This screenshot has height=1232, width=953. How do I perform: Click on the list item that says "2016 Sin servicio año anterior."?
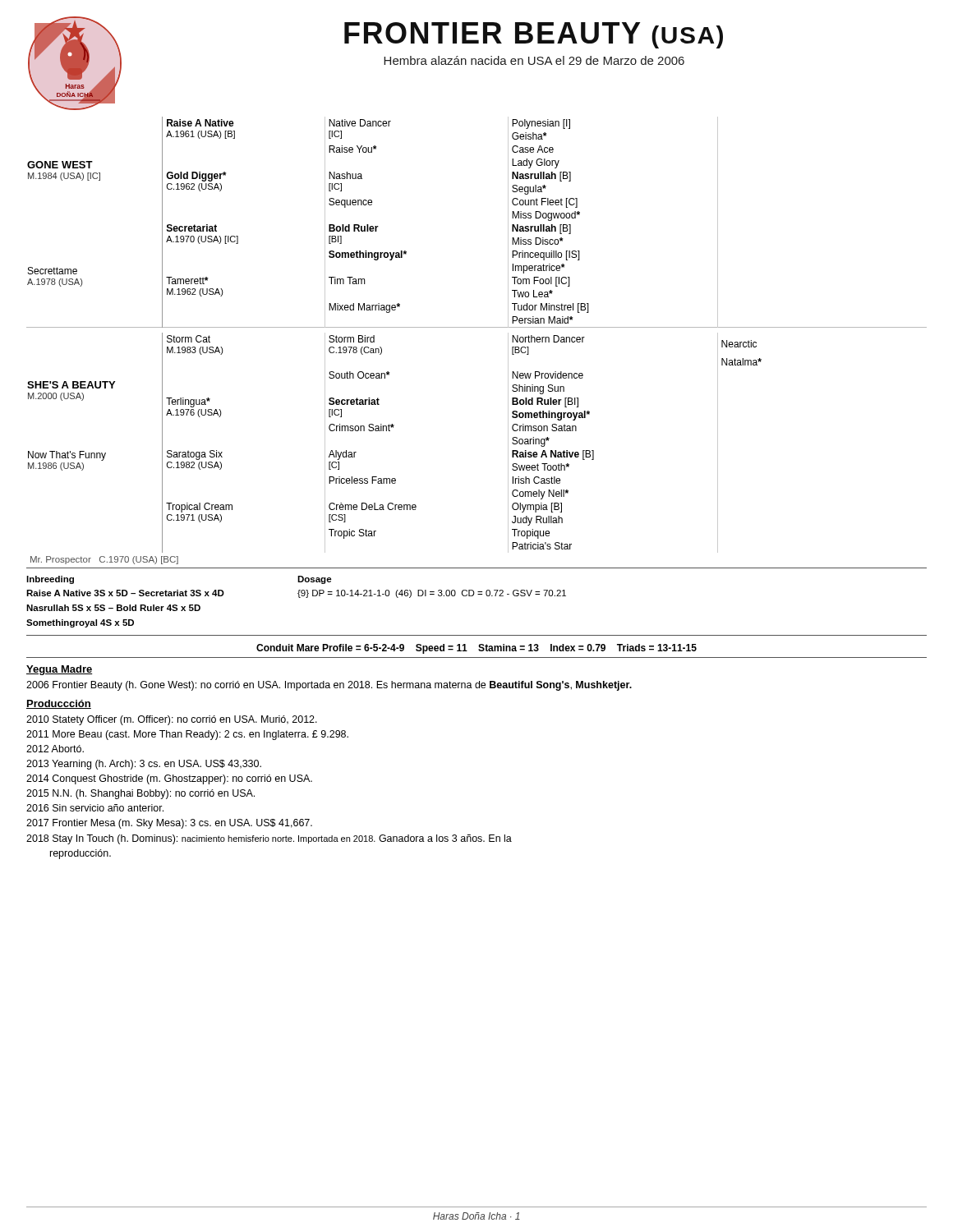(x=95, y=808)
